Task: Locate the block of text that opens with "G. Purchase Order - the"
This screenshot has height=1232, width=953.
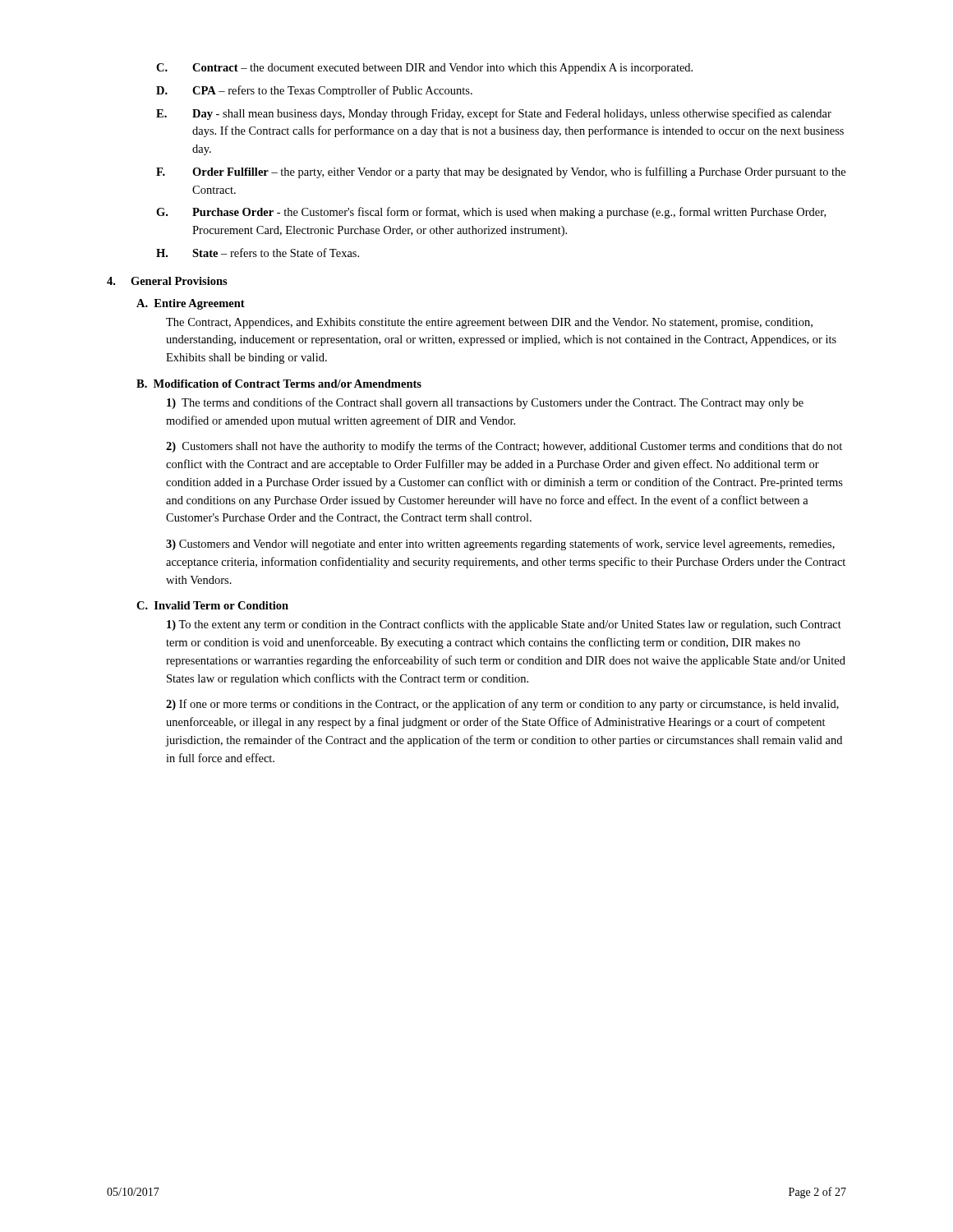Action: click(x=501, y=222)
